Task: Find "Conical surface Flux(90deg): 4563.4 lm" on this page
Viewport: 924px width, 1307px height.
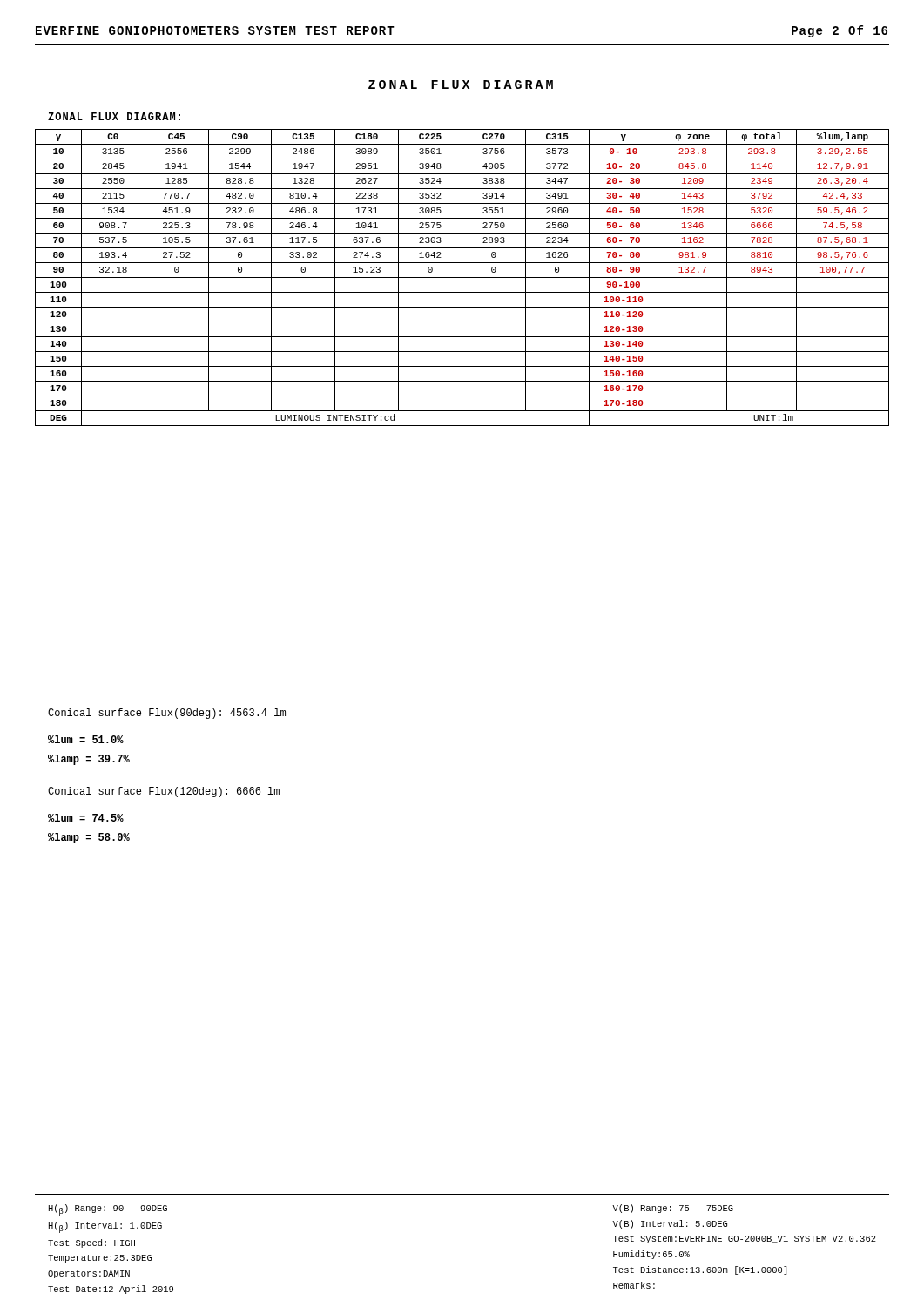Action: 167,714
